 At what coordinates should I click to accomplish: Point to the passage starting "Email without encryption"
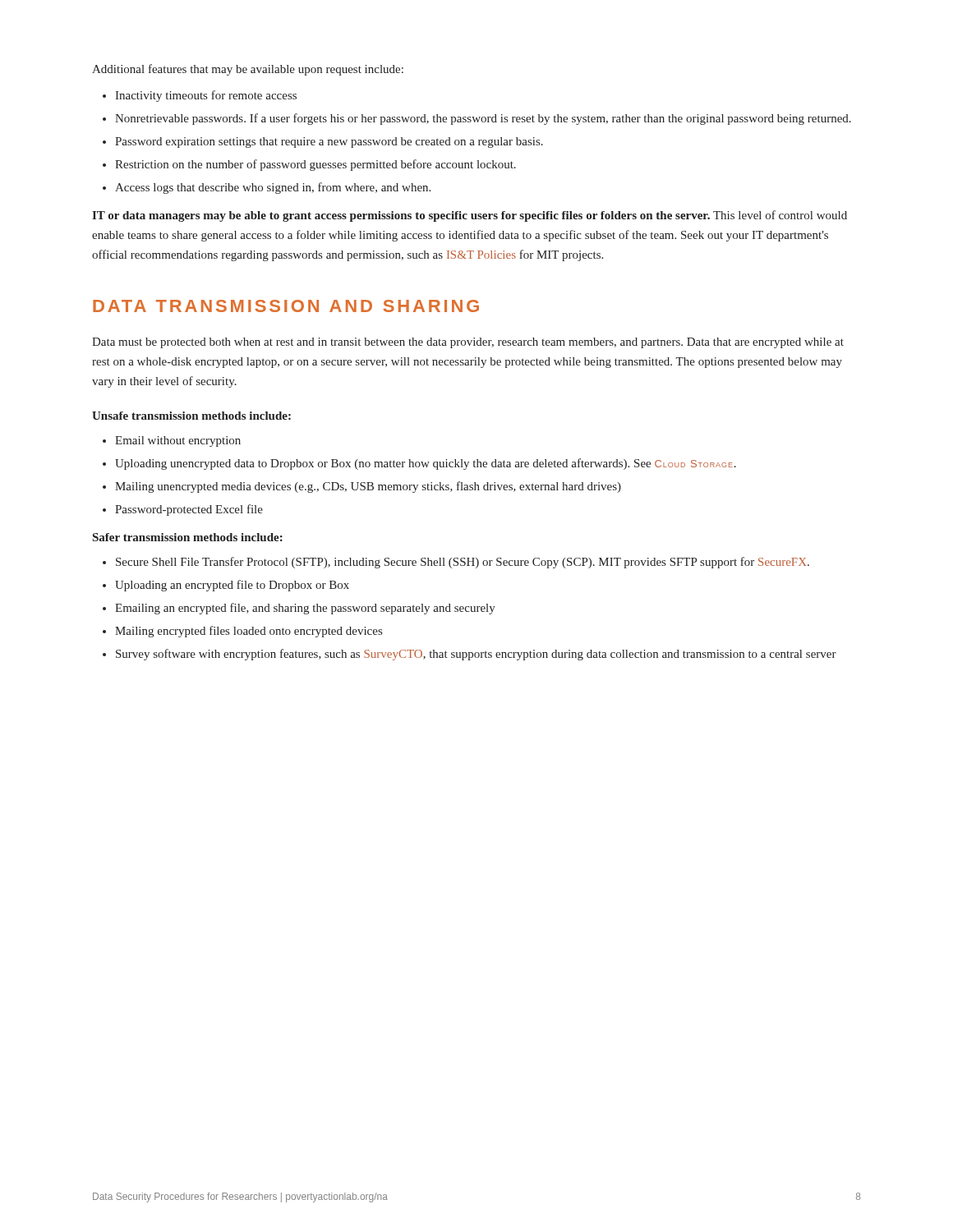[x=178, y=440]
